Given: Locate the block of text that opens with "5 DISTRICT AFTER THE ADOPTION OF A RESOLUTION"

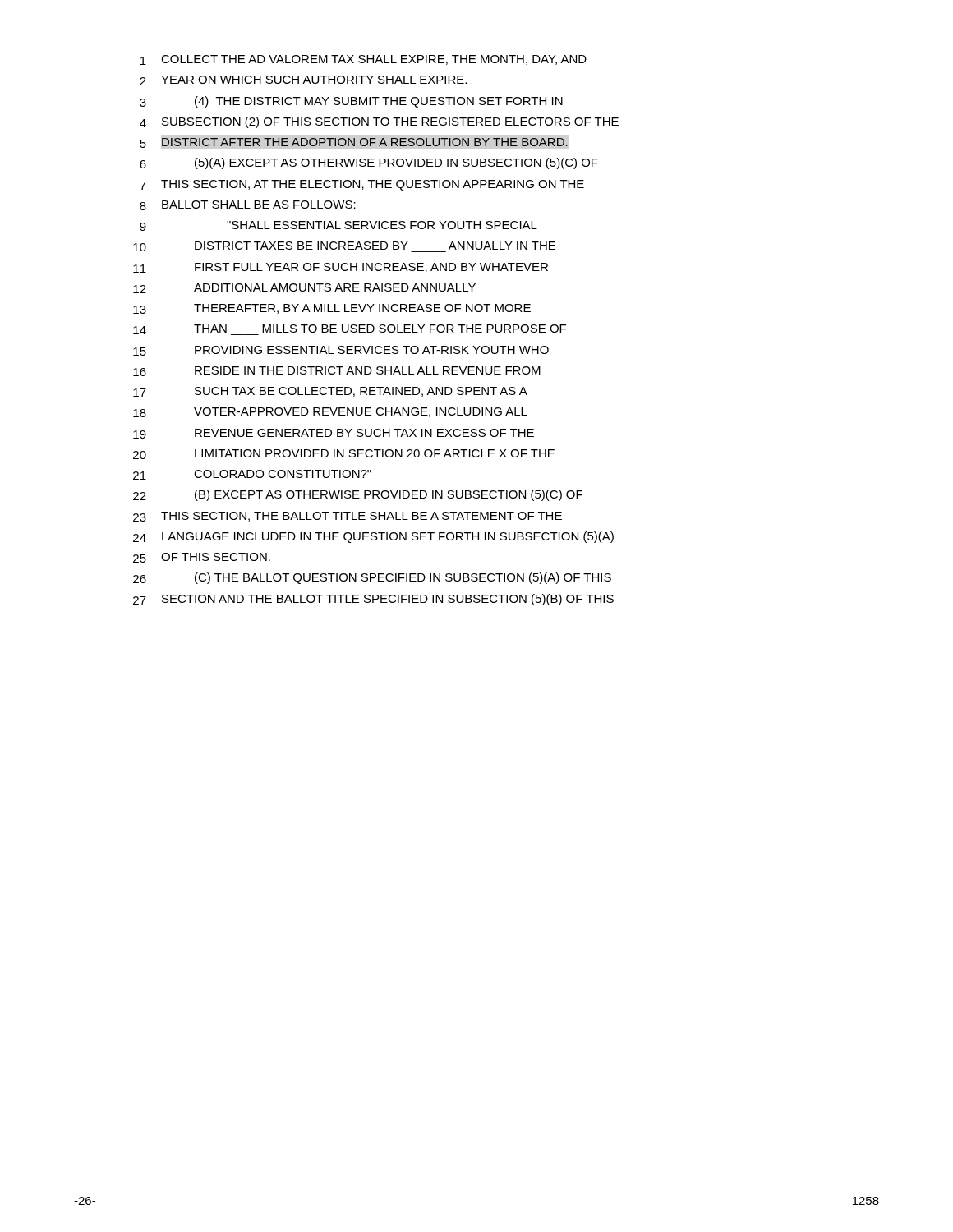Looking at the screenshot, I should tap(489, 143).
